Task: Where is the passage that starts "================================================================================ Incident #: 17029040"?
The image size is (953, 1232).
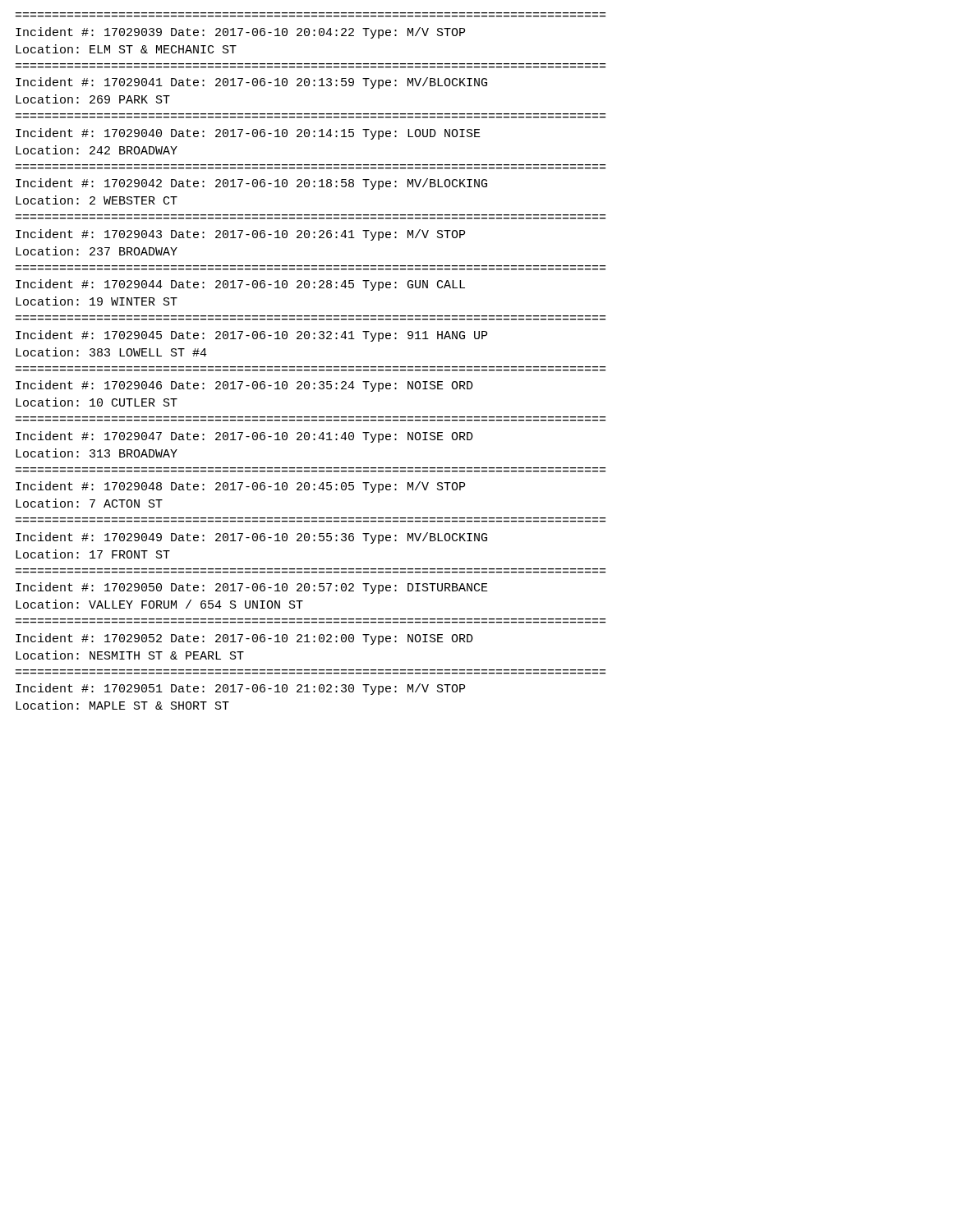Action: click(x=476, y=135)
